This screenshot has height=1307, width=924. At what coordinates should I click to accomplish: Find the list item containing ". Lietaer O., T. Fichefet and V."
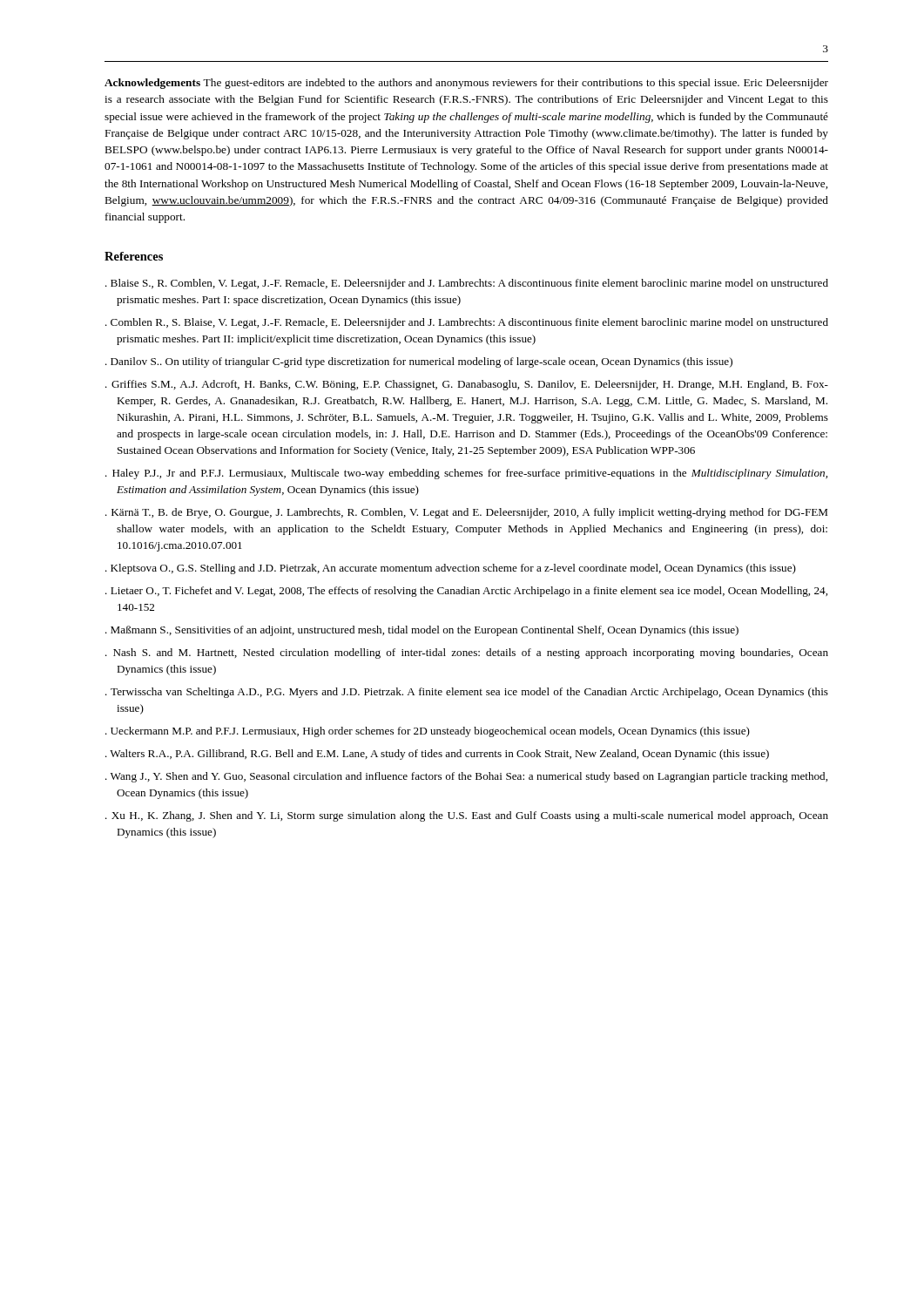point(466,599)
